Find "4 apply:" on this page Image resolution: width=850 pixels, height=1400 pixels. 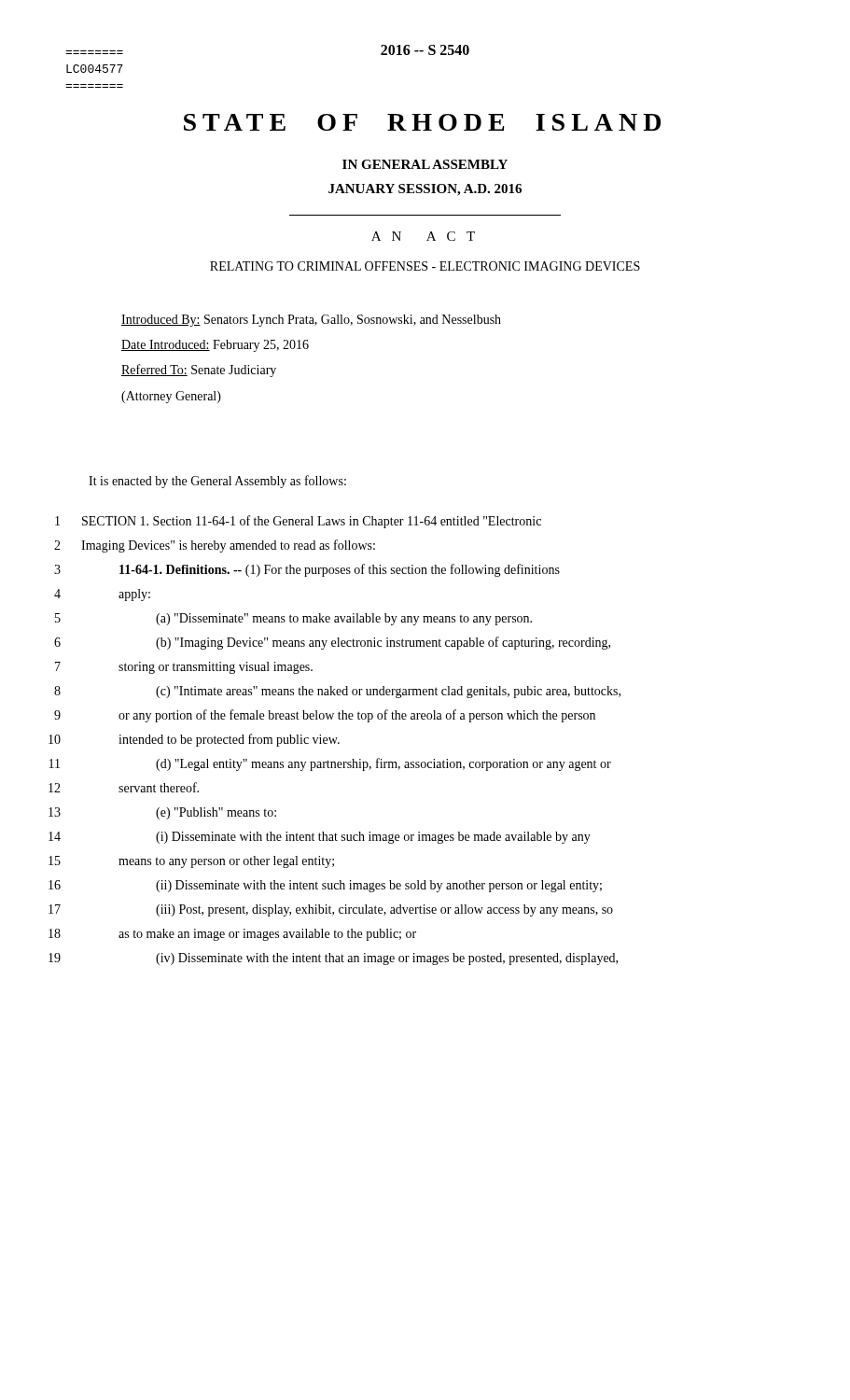pos(58,595)
